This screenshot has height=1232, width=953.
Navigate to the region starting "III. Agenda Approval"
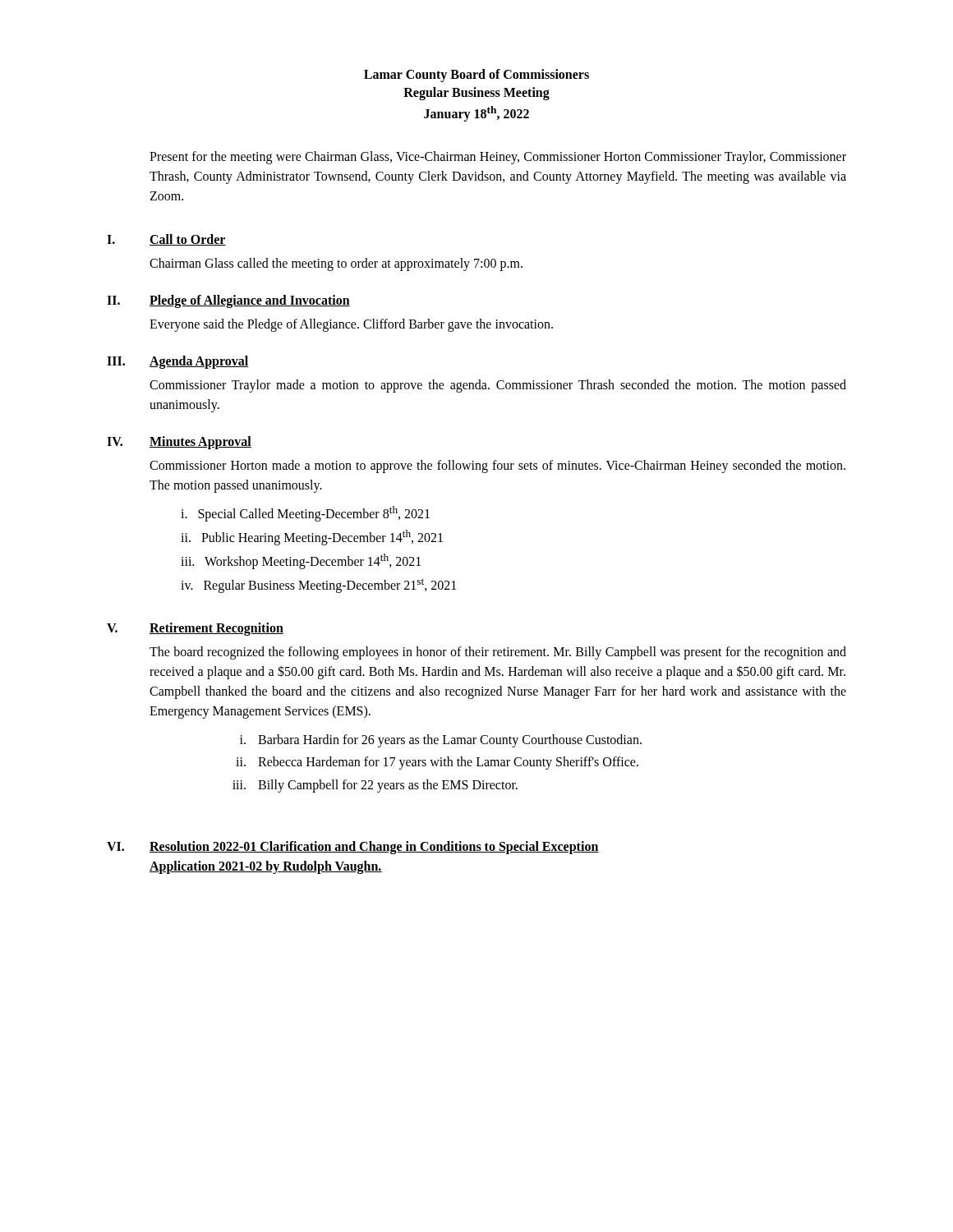click(178, 361)
